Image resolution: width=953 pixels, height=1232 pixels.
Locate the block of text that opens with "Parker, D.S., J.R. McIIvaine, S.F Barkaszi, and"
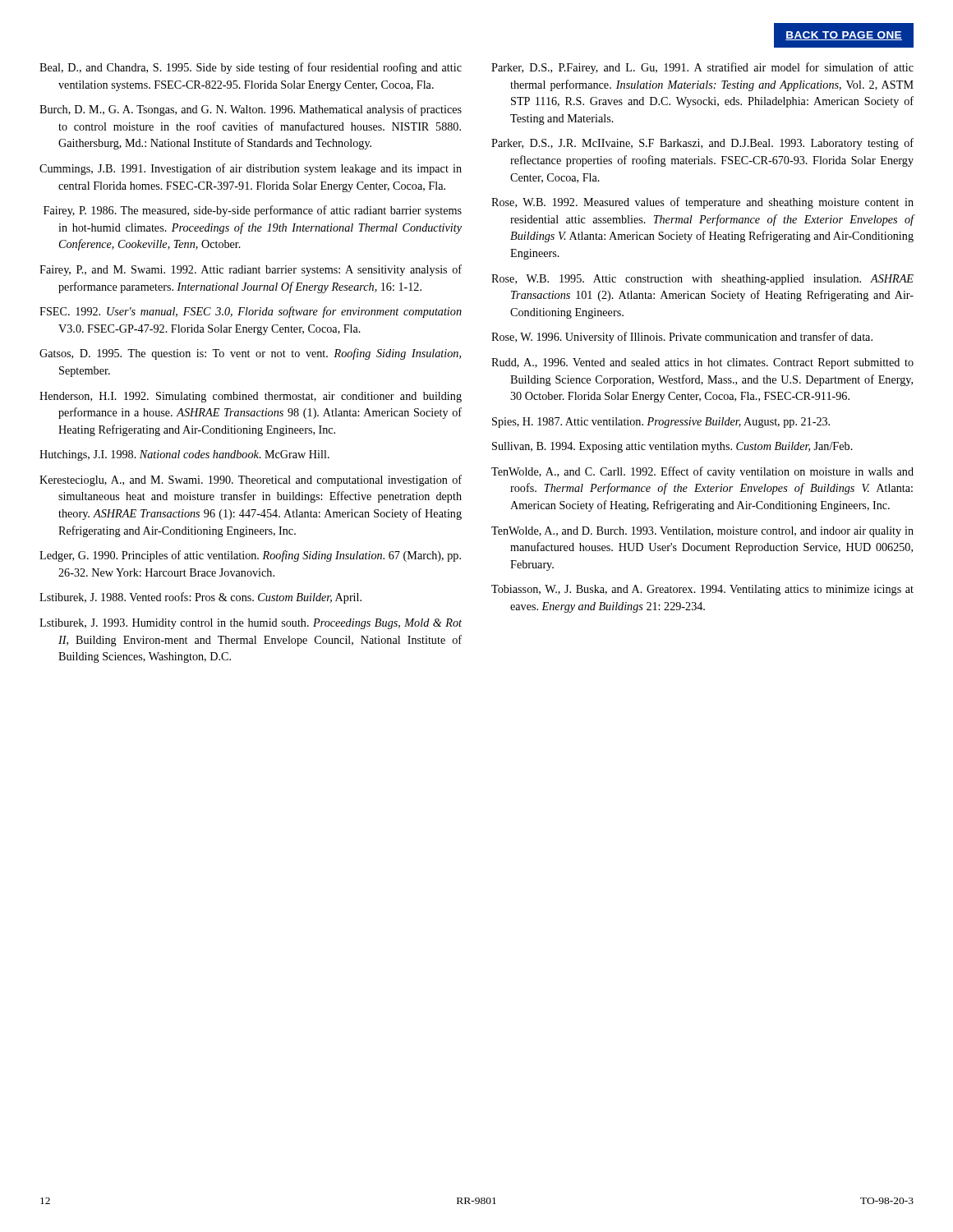(x=702, y=160)
